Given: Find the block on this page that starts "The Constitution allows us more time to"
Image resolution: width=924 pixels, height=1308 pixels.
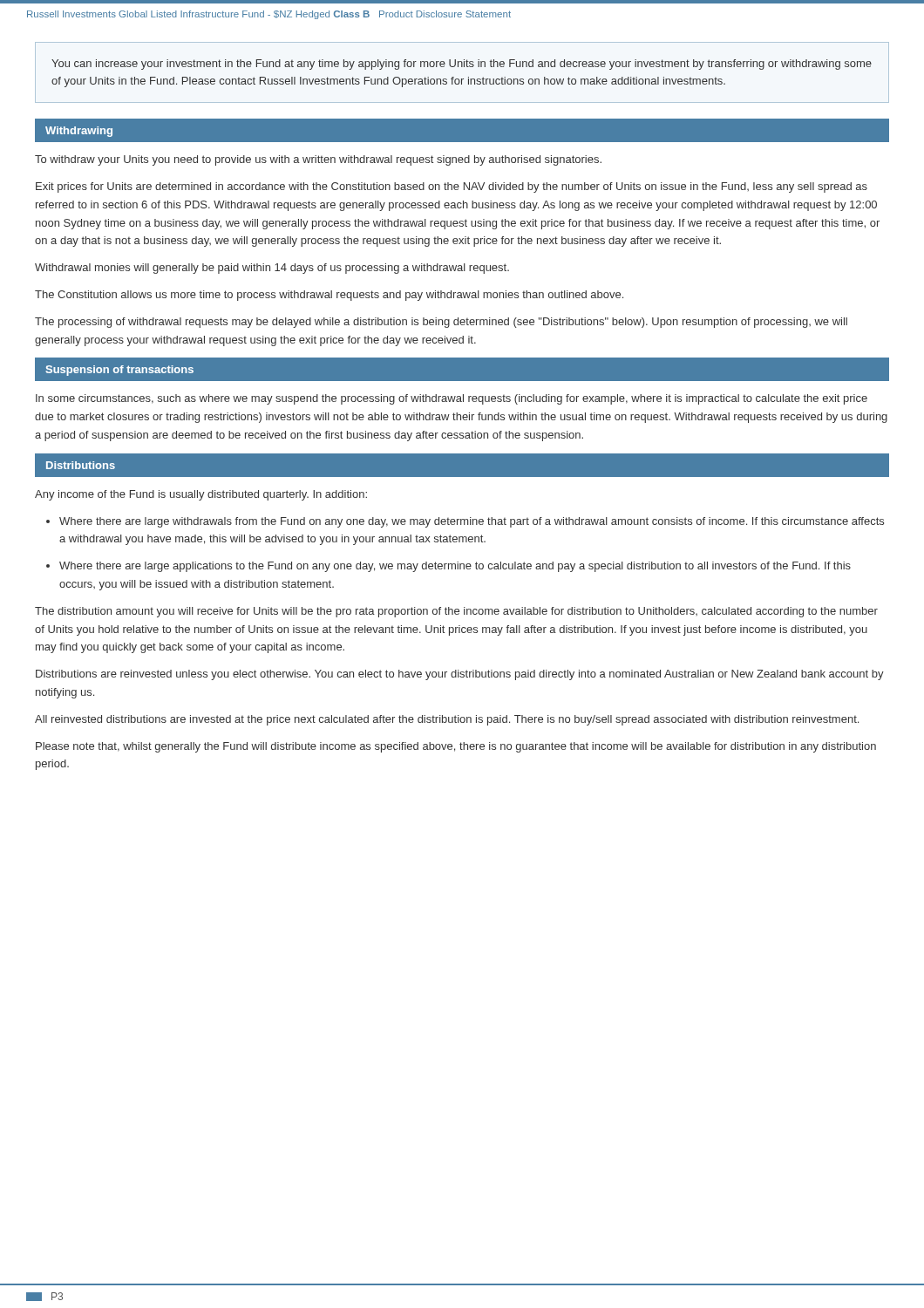Looking at the screenshot, I should pos(462,295).
